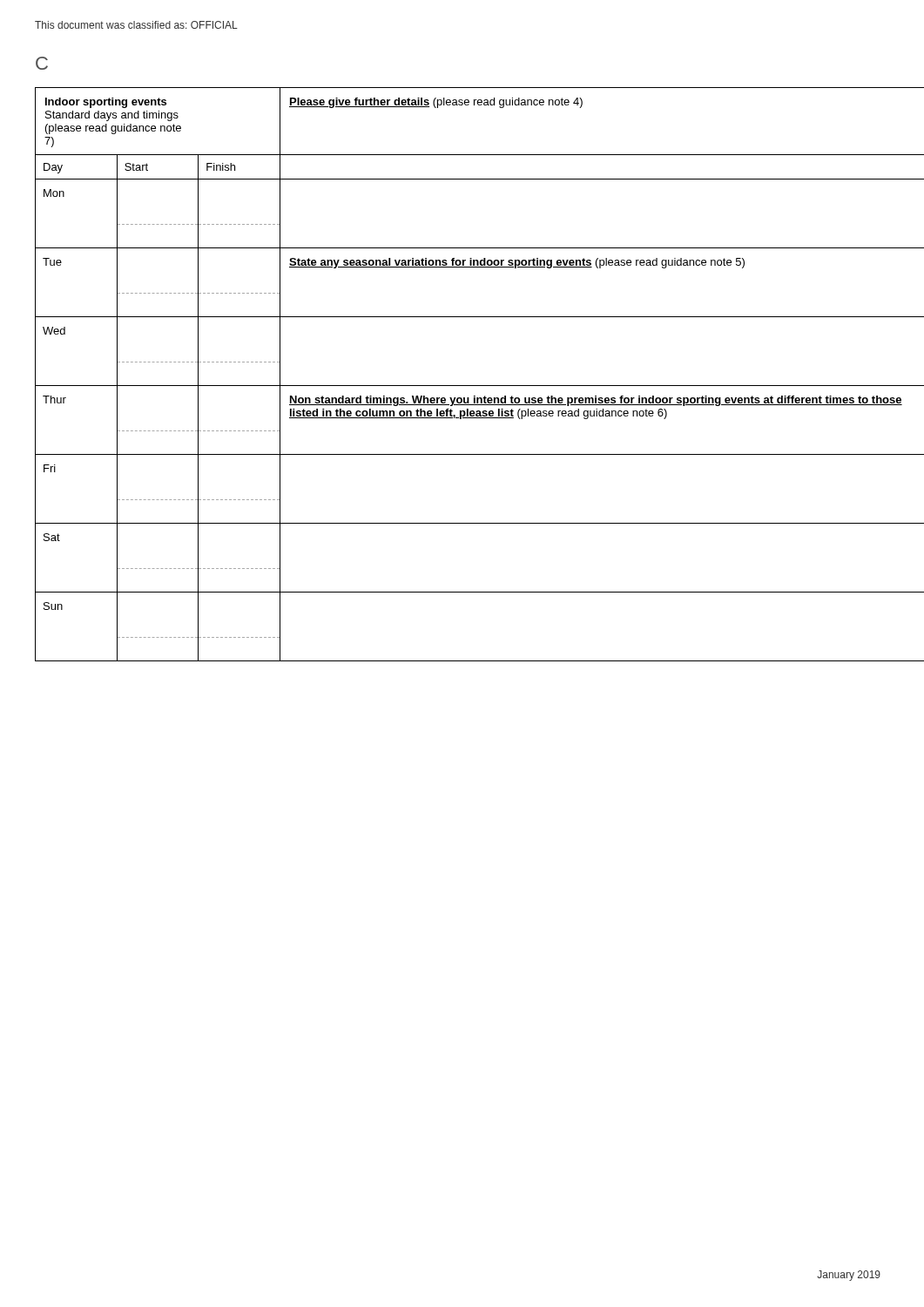Find the table that mentions "Indoor sporting events"

(462, 374)
